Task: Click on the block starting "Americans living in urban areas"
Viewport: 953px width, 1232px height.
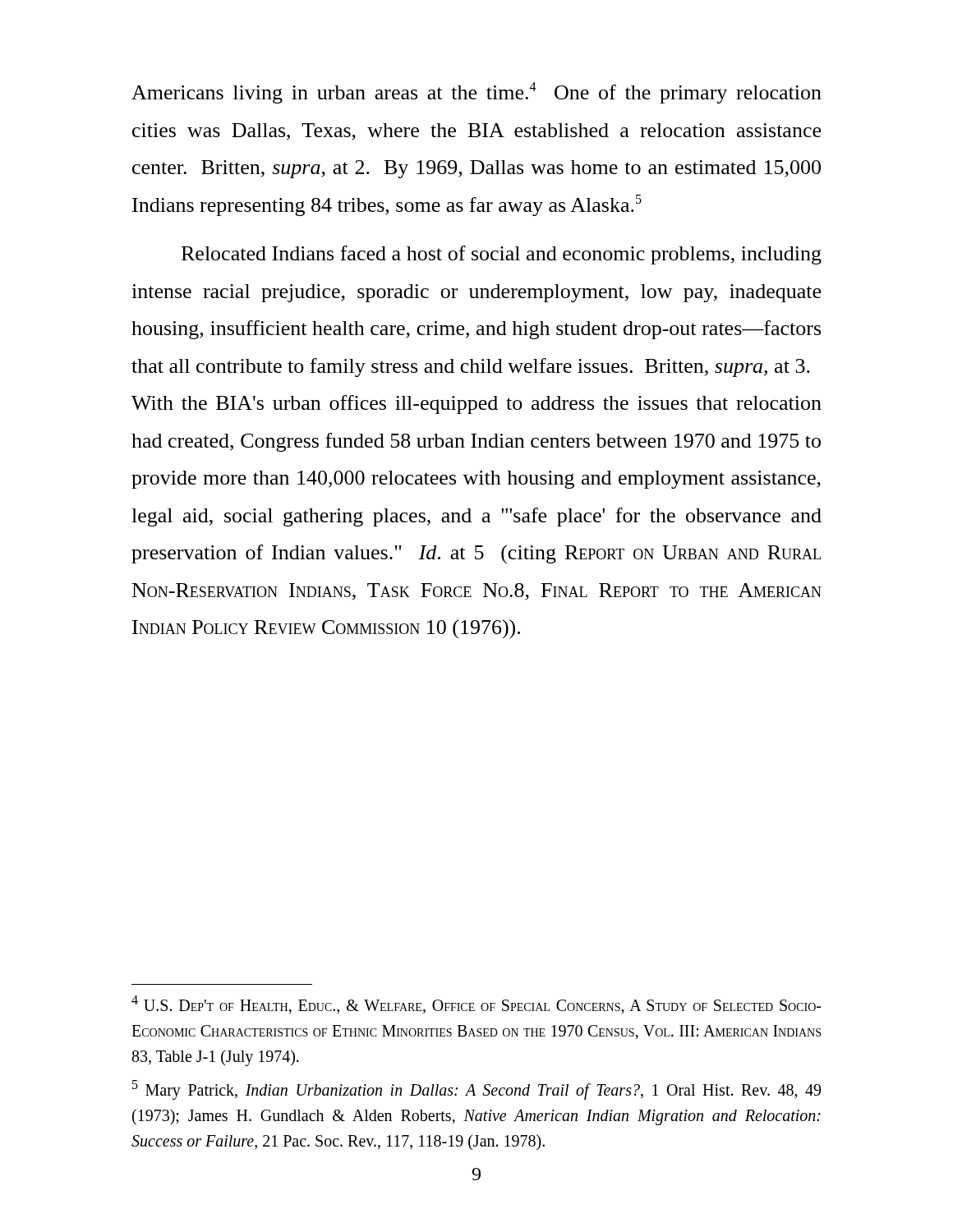Action: click(x=476, y=148)
